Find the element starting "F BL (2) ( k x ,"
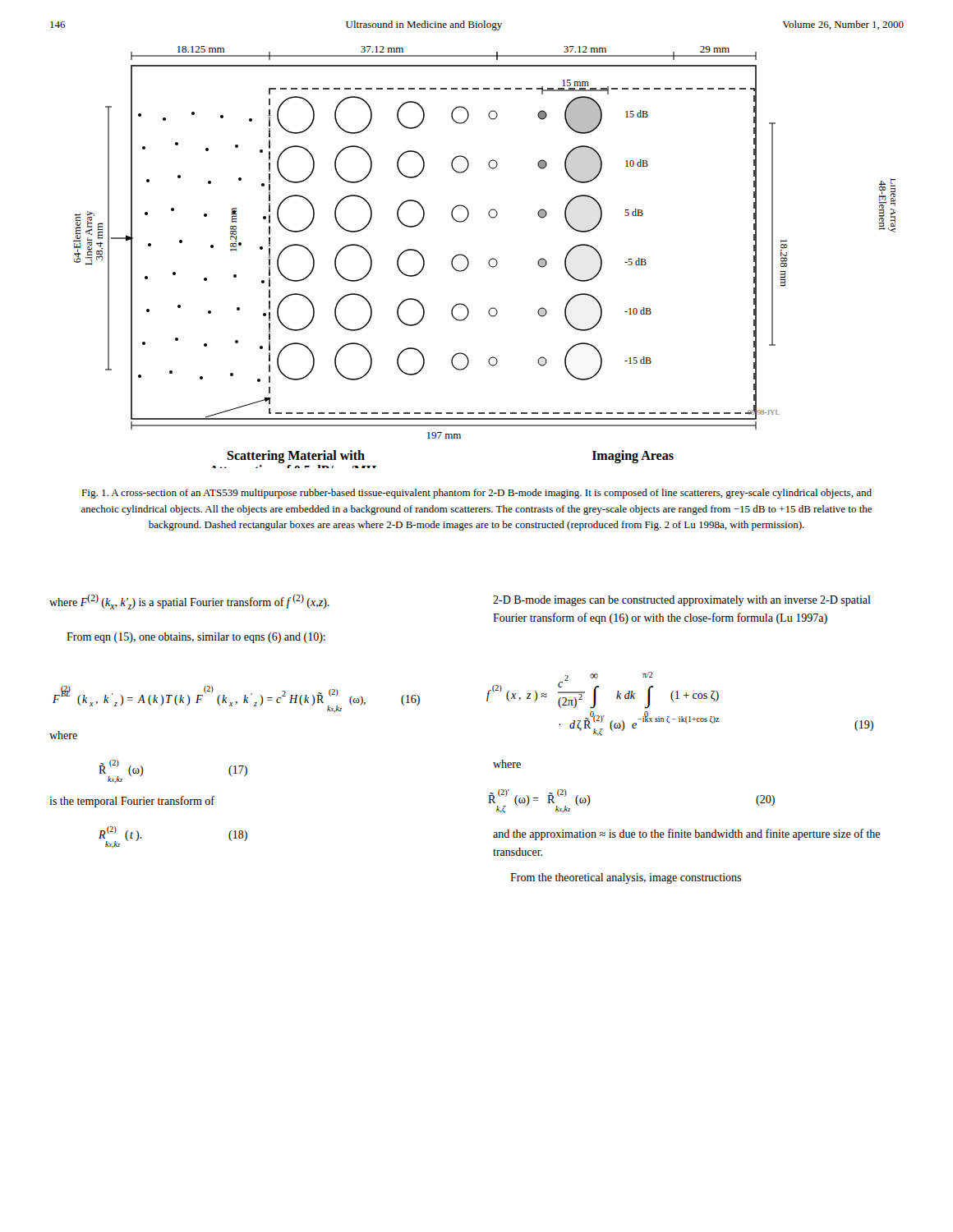 [x=238, y=697]
